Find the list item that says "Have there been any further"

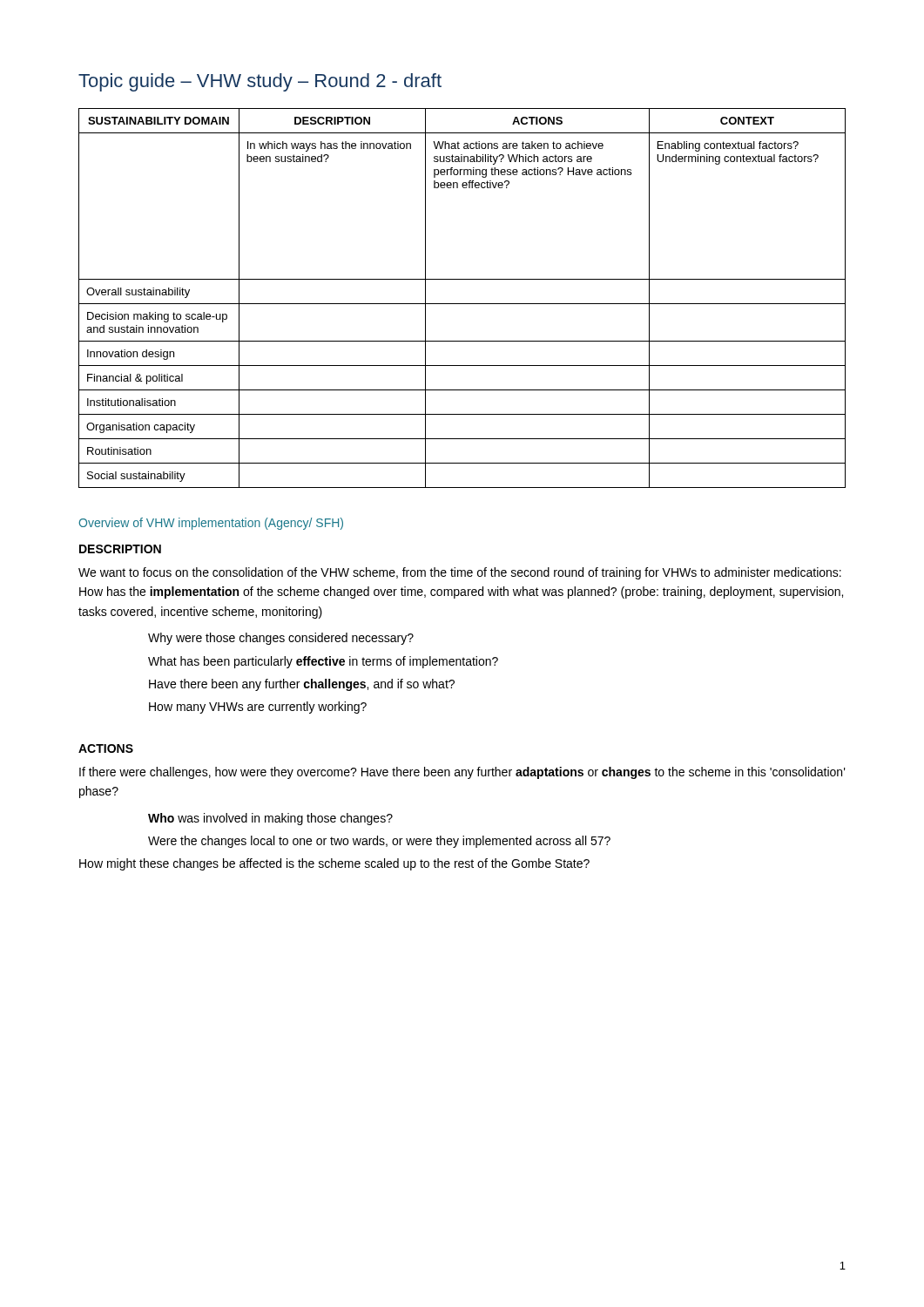pyautogui.click(x=302, y=684)
